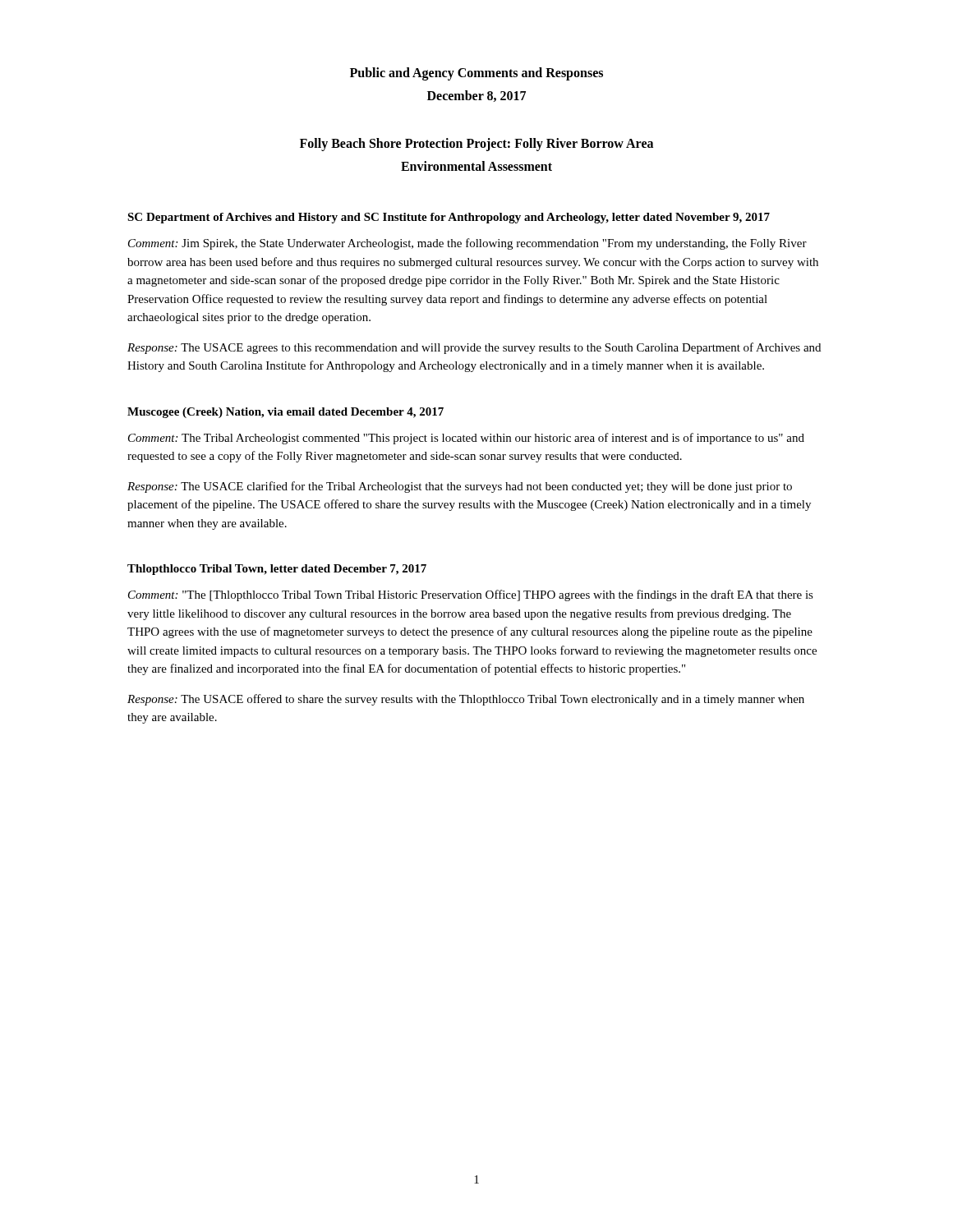Click on the title containing "Environmental Assessment"
Viewport: 953px width, 1232px height.
point(476,166)
